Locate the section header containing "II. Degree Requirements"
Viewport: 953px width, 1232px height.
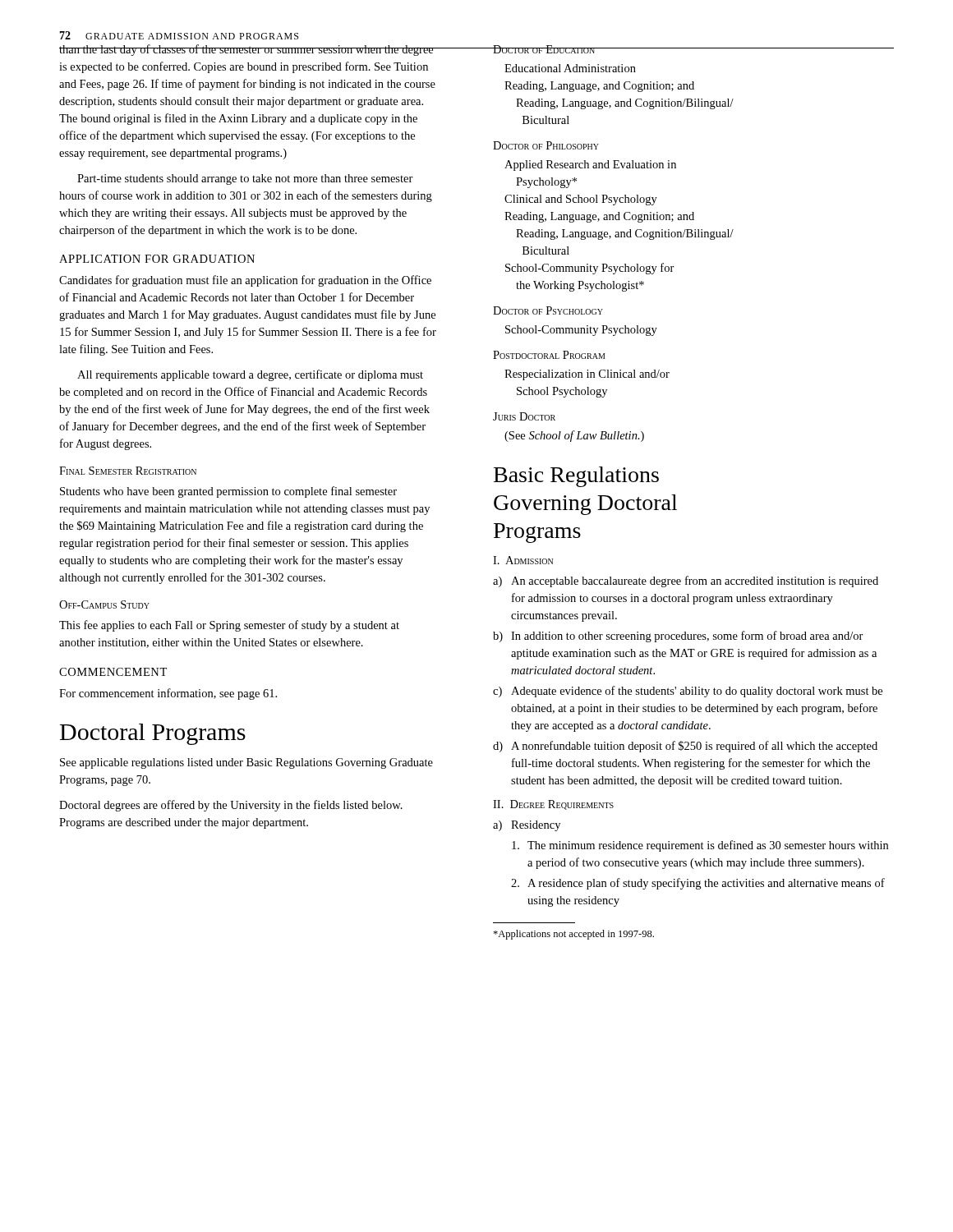point(553,805)
